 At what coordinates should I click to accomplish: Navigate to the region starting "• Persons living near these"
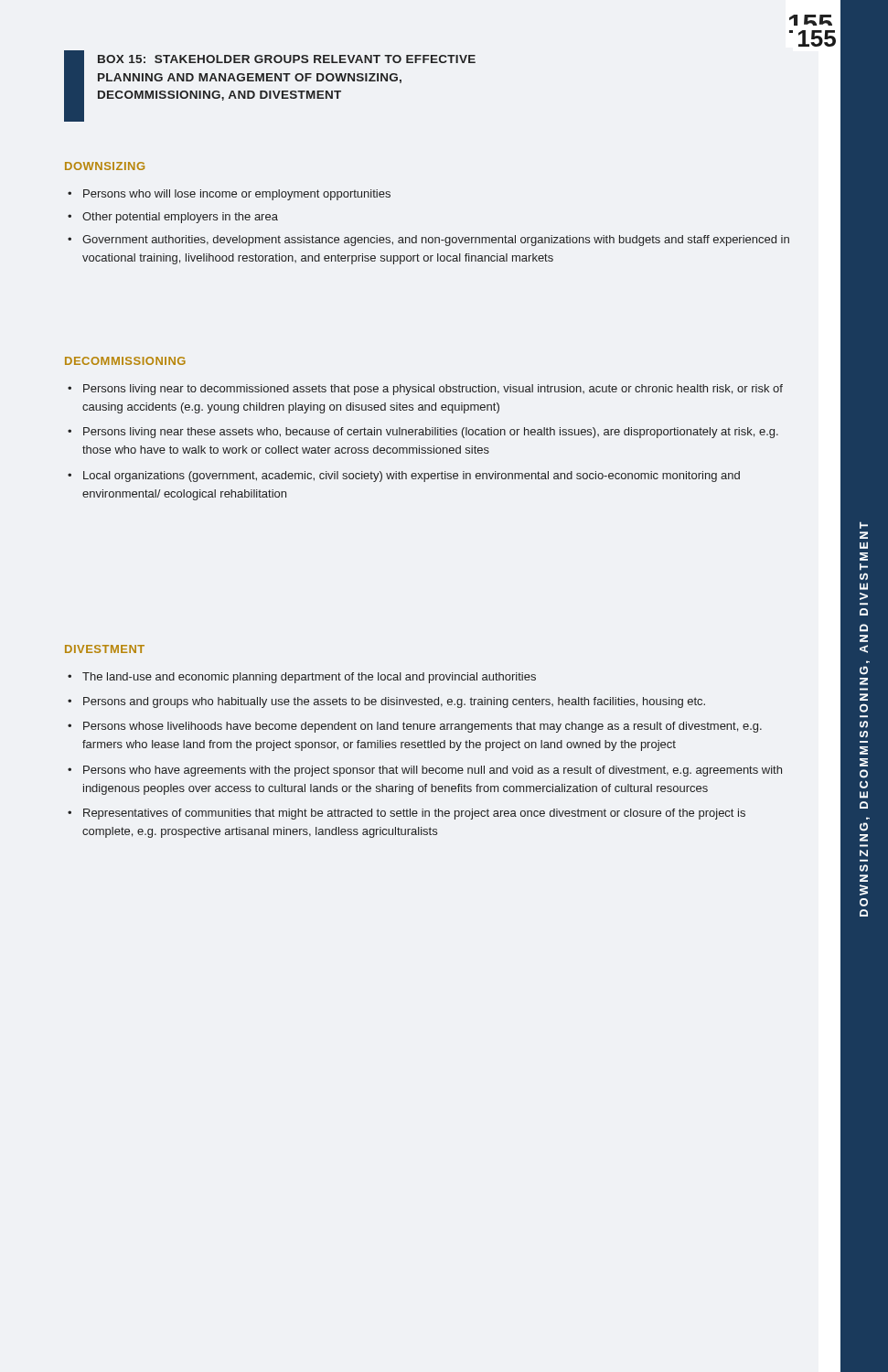423,440
